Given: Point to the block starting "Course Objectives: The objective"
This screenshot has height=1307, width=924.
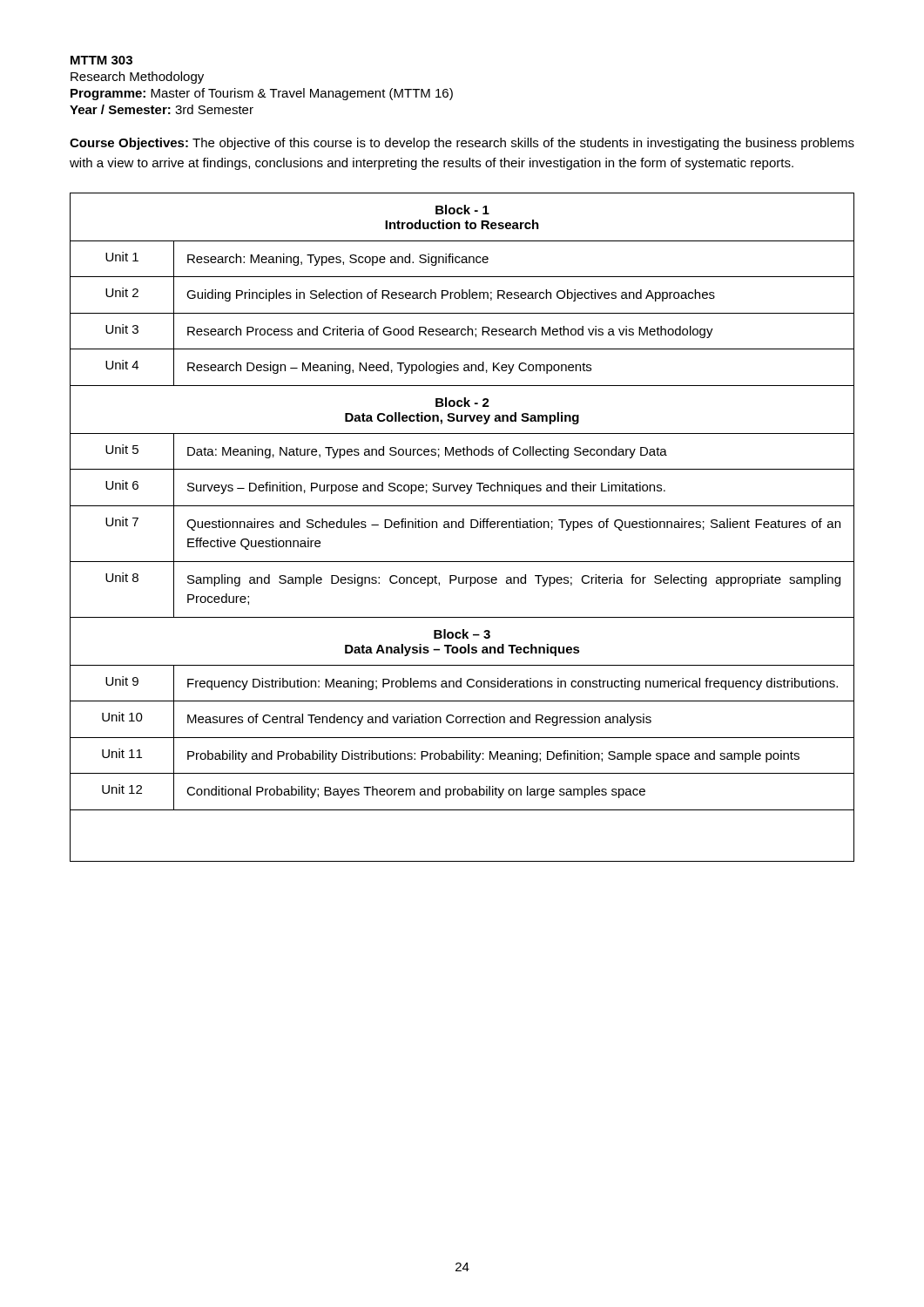Looking at the screenshot, I should (x=462, y=153).
